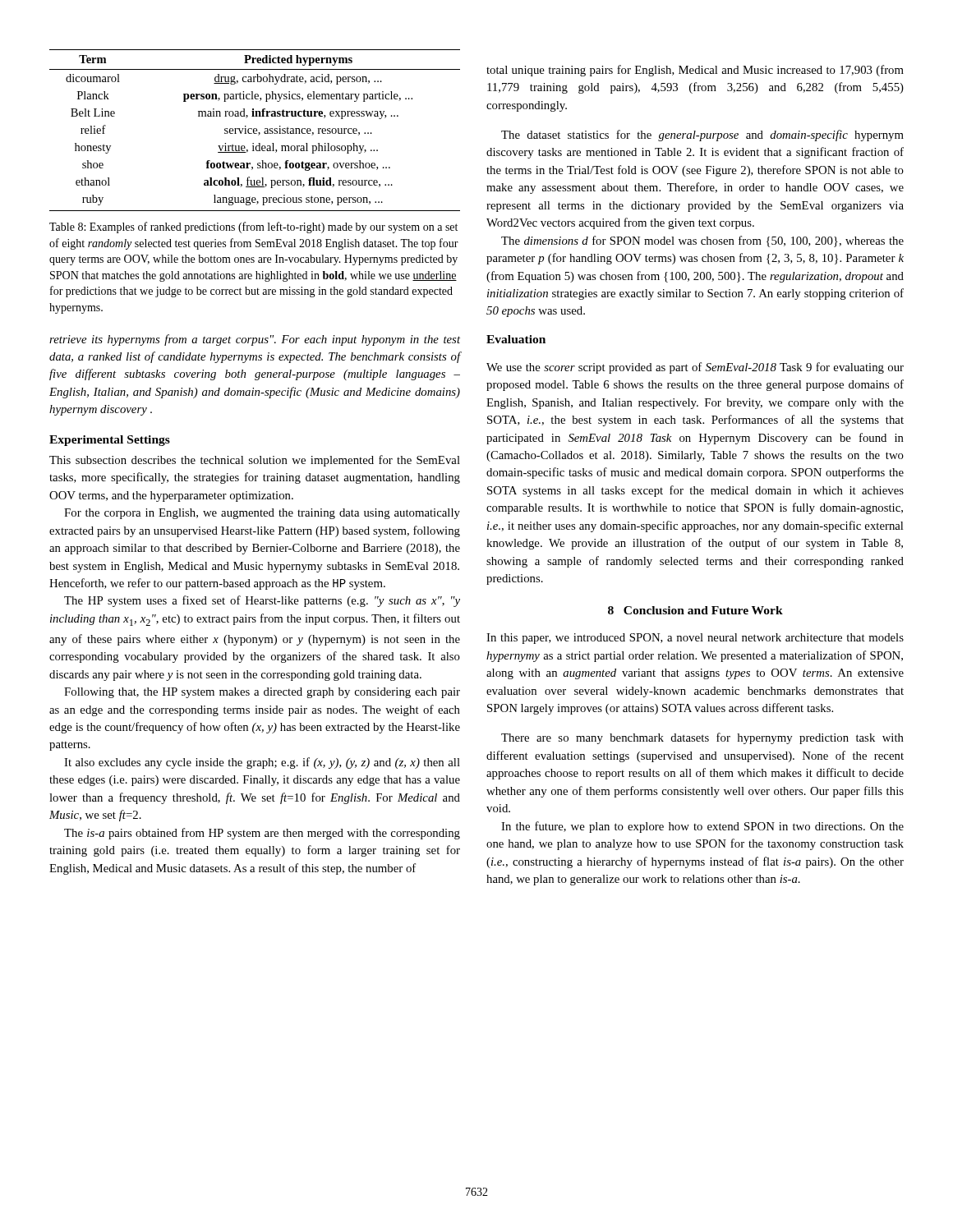Point to the region starting "Experimental Settings"
The width and height of the screenshot is (953, 1232).
tap(110, 439)
